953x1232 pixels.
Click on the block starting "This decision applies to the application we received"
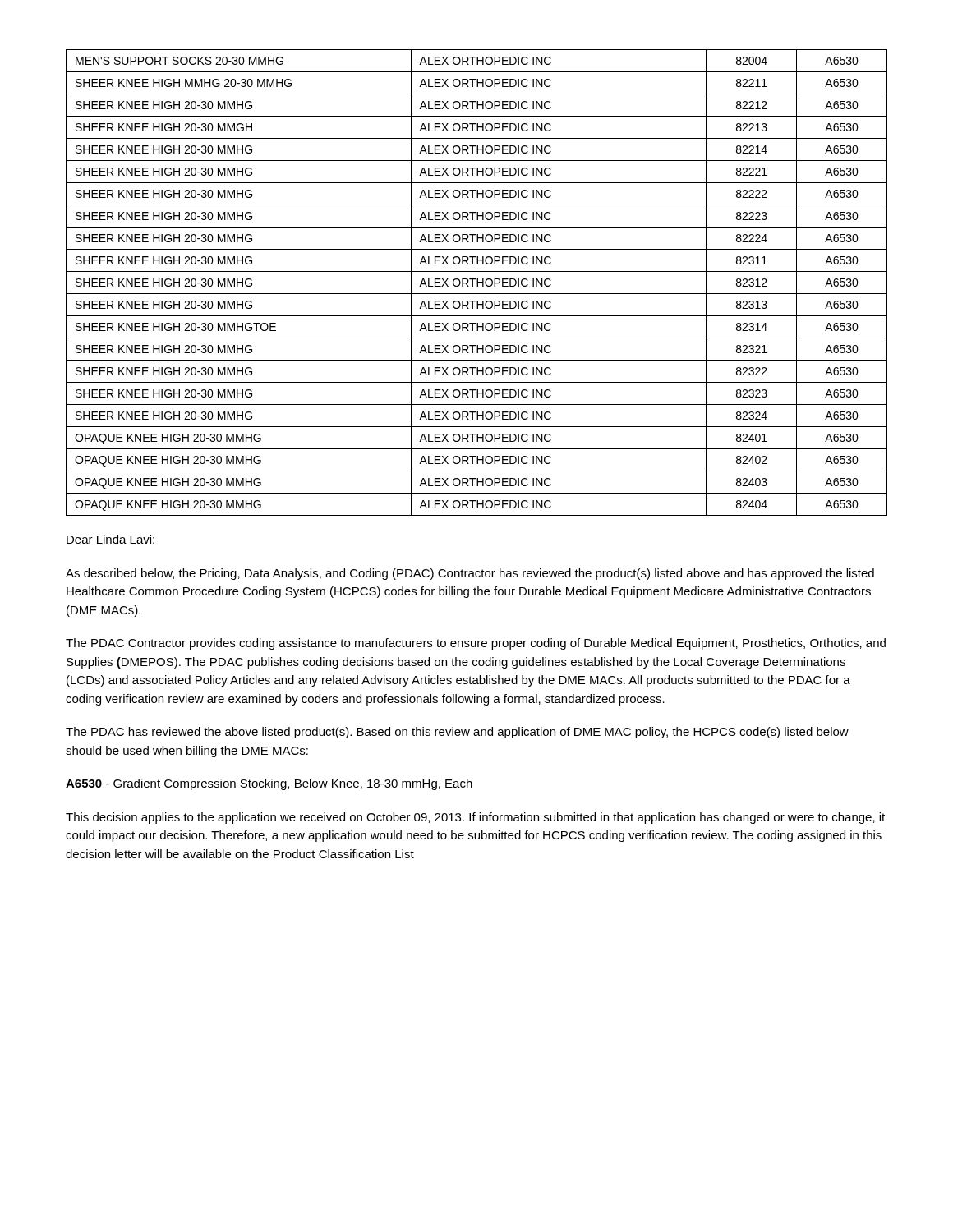click(475, 835)
